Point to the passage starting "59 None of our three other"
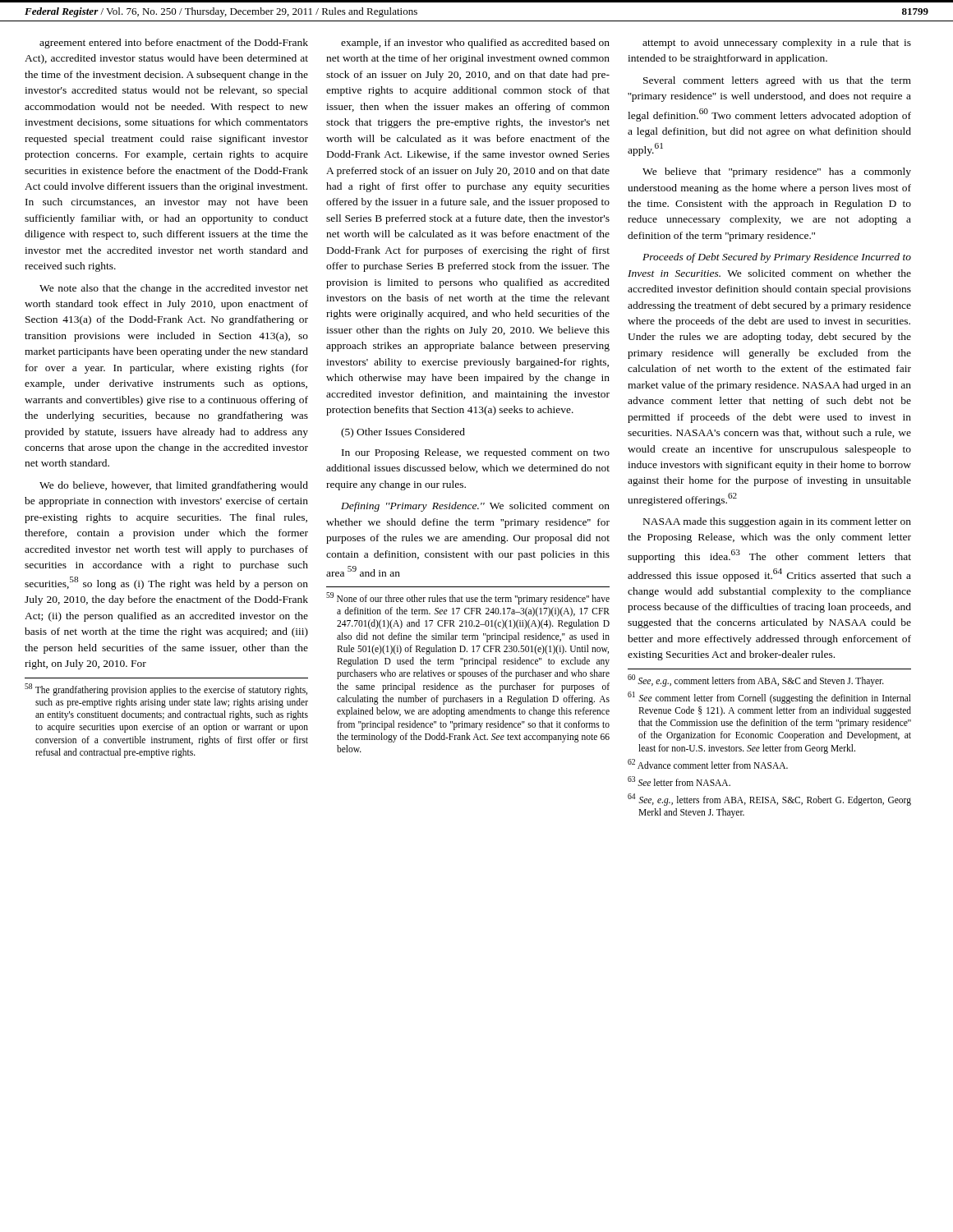This screenshot has width=953, height=1232. click(x=468, y=673)
